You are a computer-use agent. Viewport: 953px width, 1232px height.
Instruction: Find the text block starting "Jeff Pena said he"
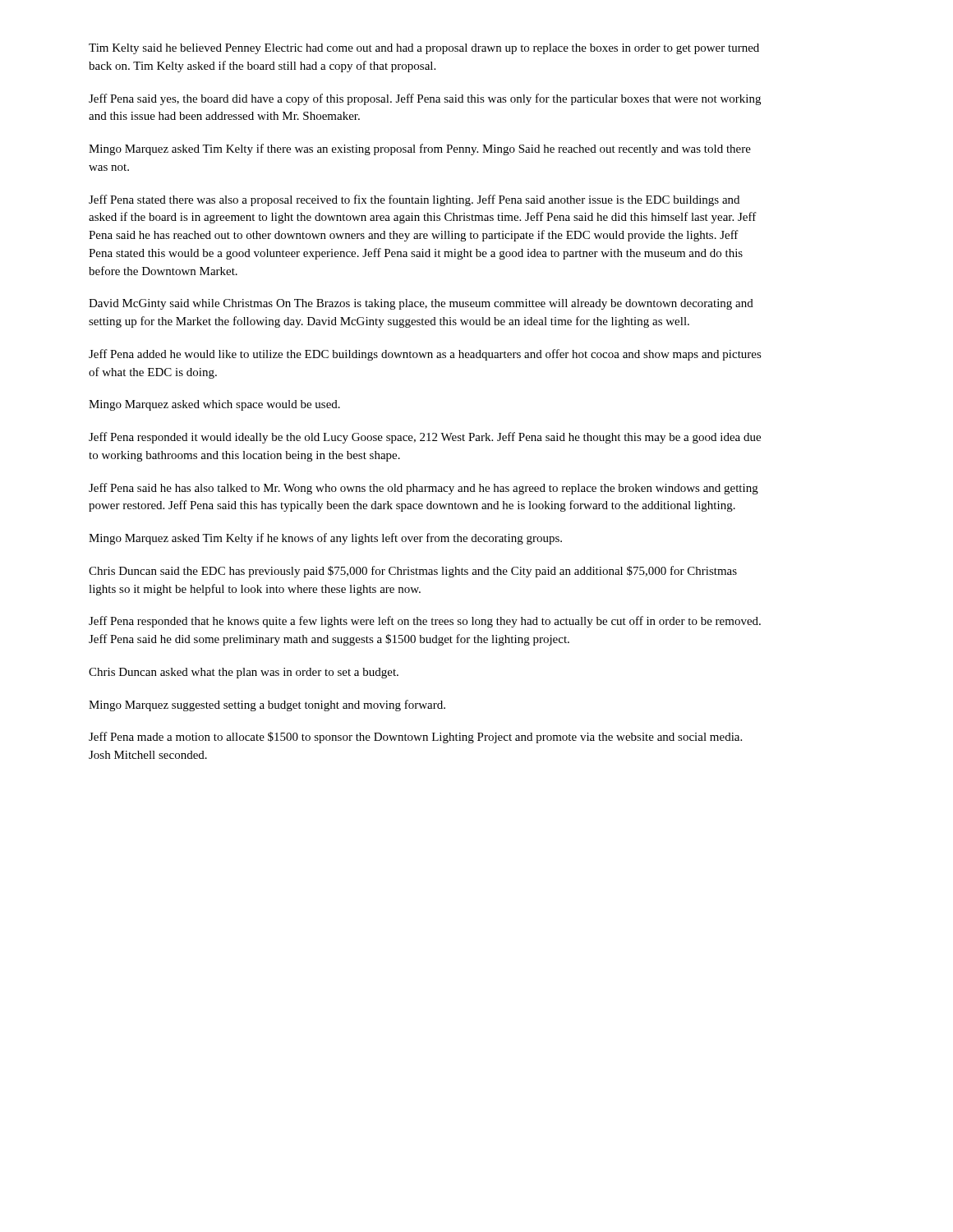pos(423,496)
